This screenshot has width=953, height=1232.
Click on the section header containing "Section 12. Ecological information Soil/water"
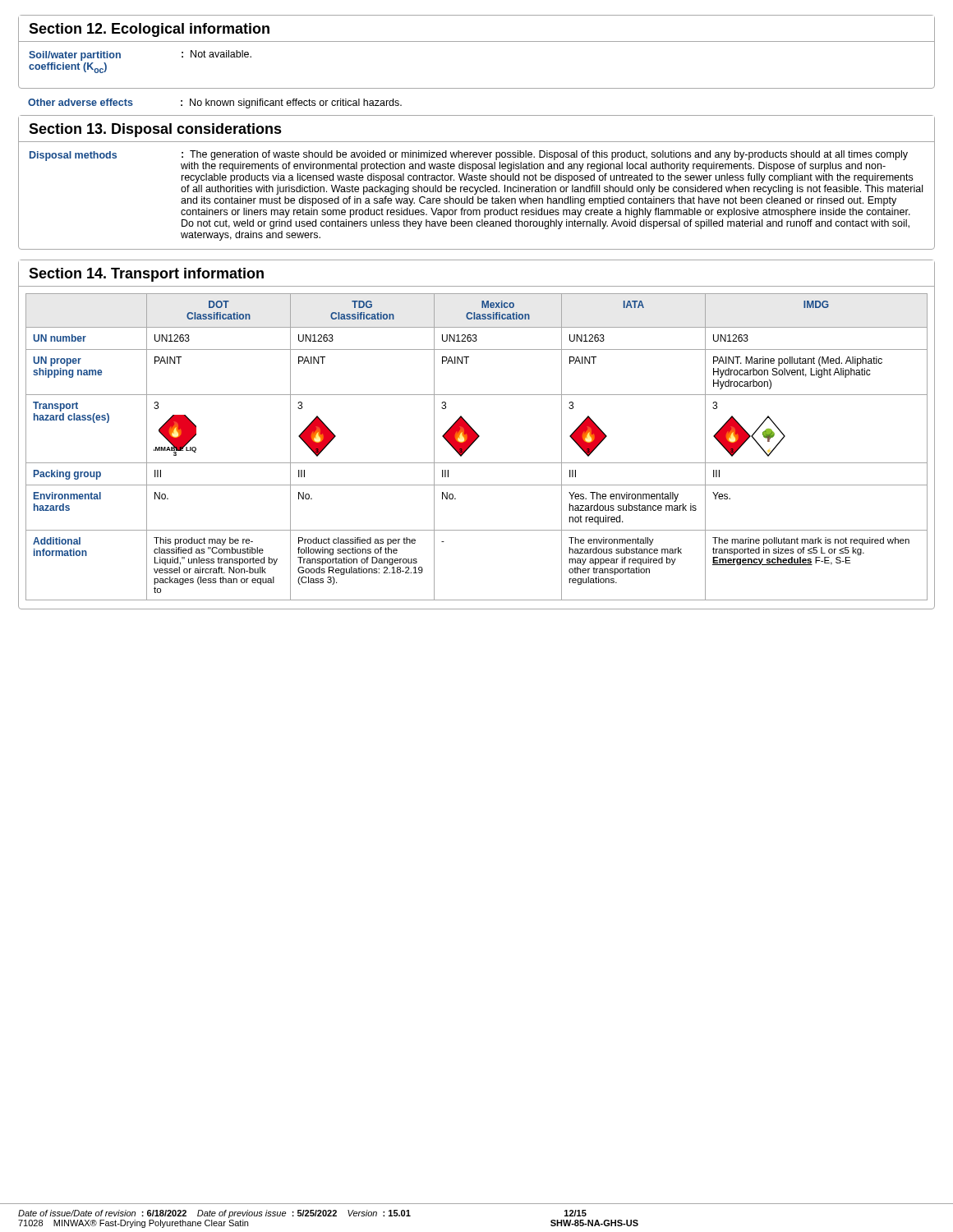tap(476, 52)
